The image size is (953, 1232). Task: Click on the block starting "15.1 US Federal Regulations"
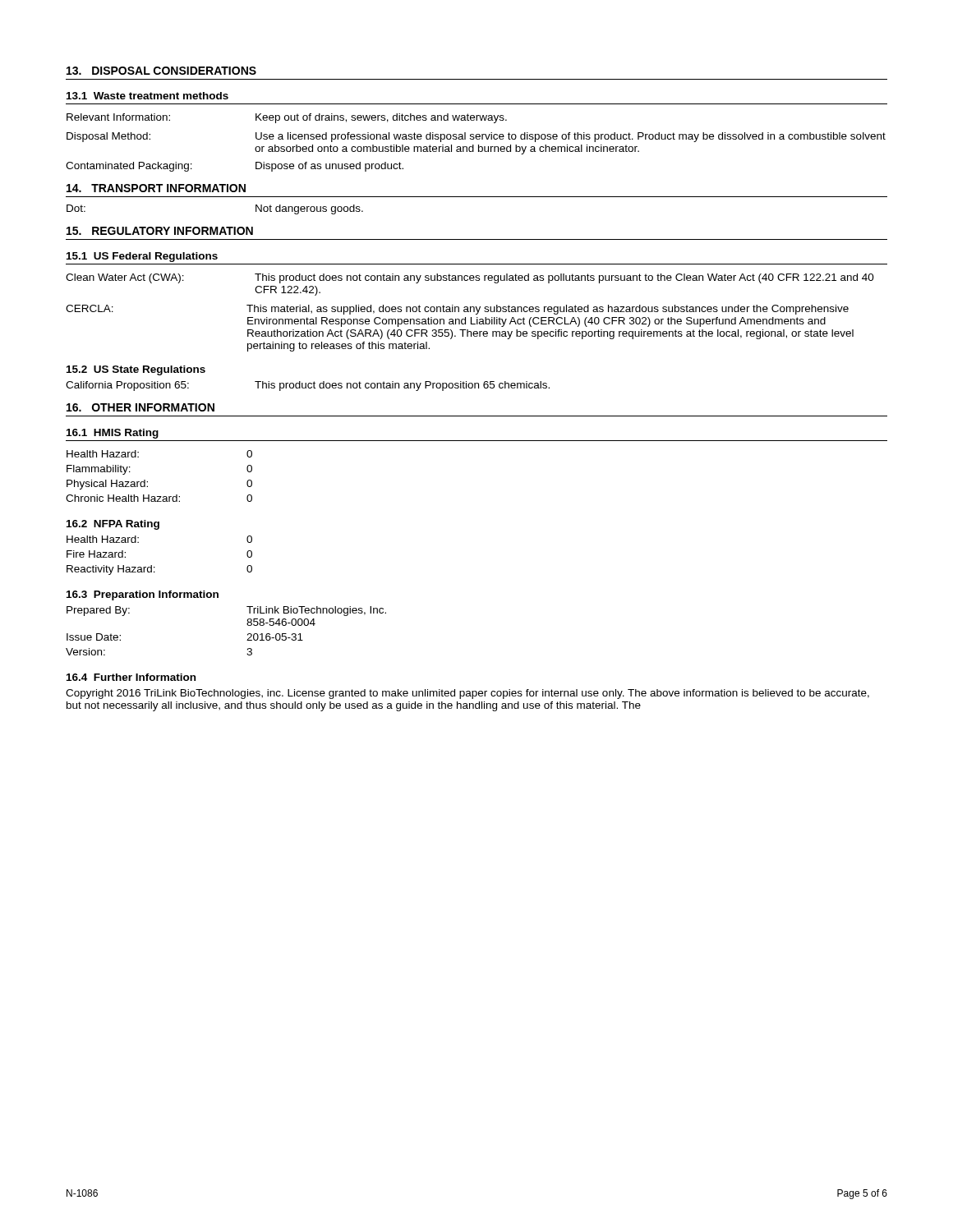point(142,256)
